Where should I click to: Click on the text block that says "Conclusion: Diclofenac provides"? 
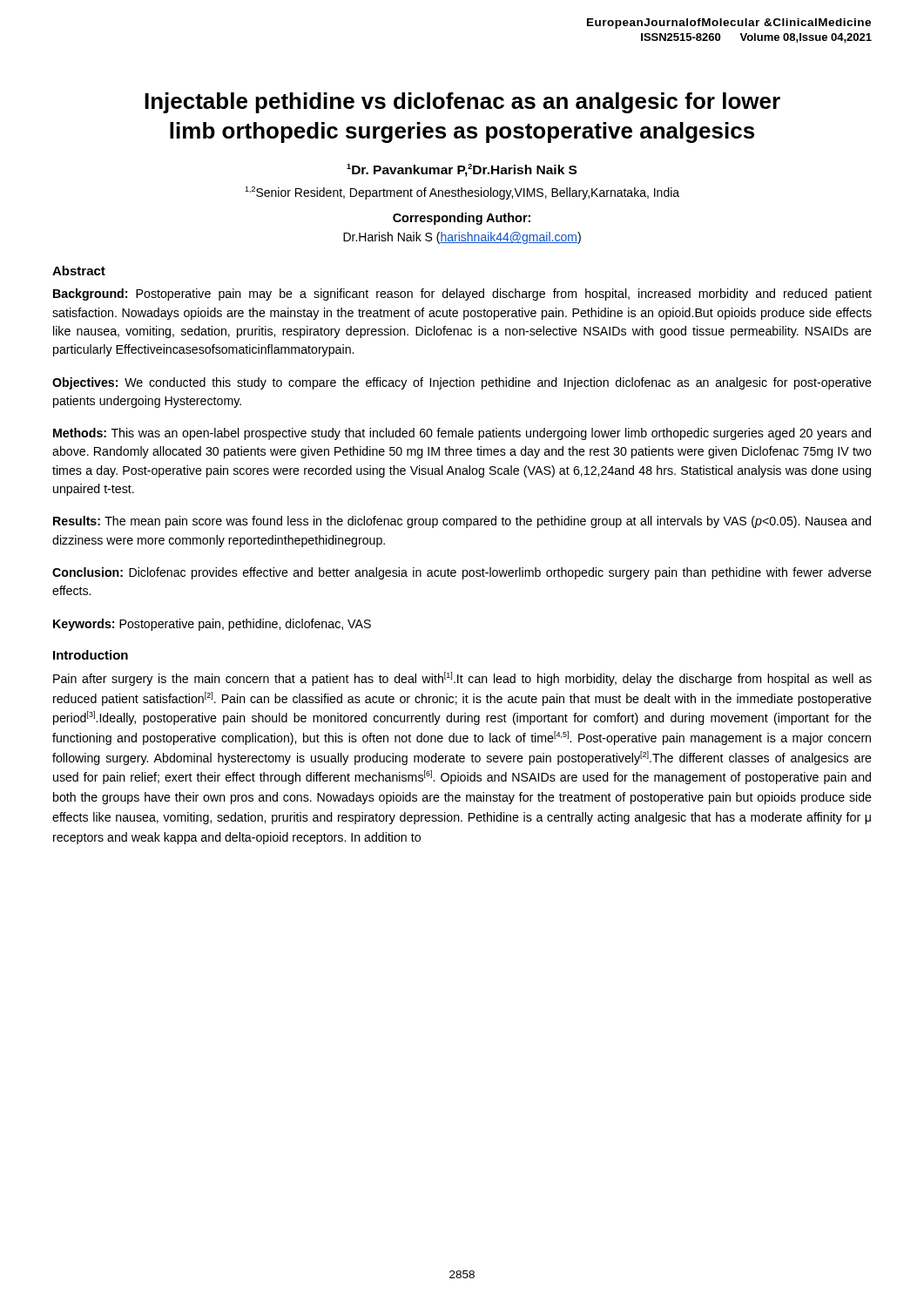click(462, 582)
